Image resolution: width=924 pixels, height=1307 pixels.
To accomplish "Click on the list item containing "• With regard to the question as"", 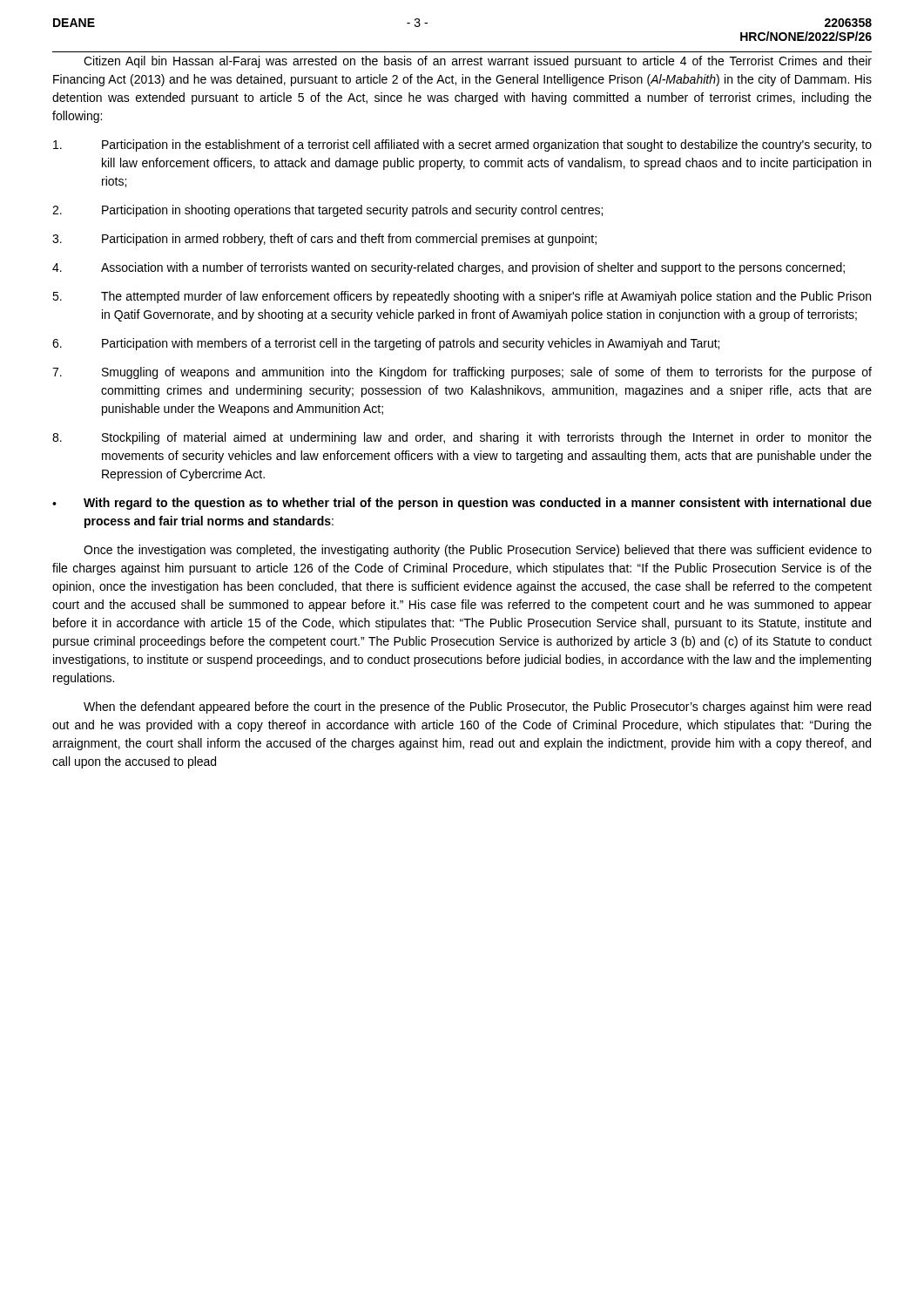I will pos(462,512).
